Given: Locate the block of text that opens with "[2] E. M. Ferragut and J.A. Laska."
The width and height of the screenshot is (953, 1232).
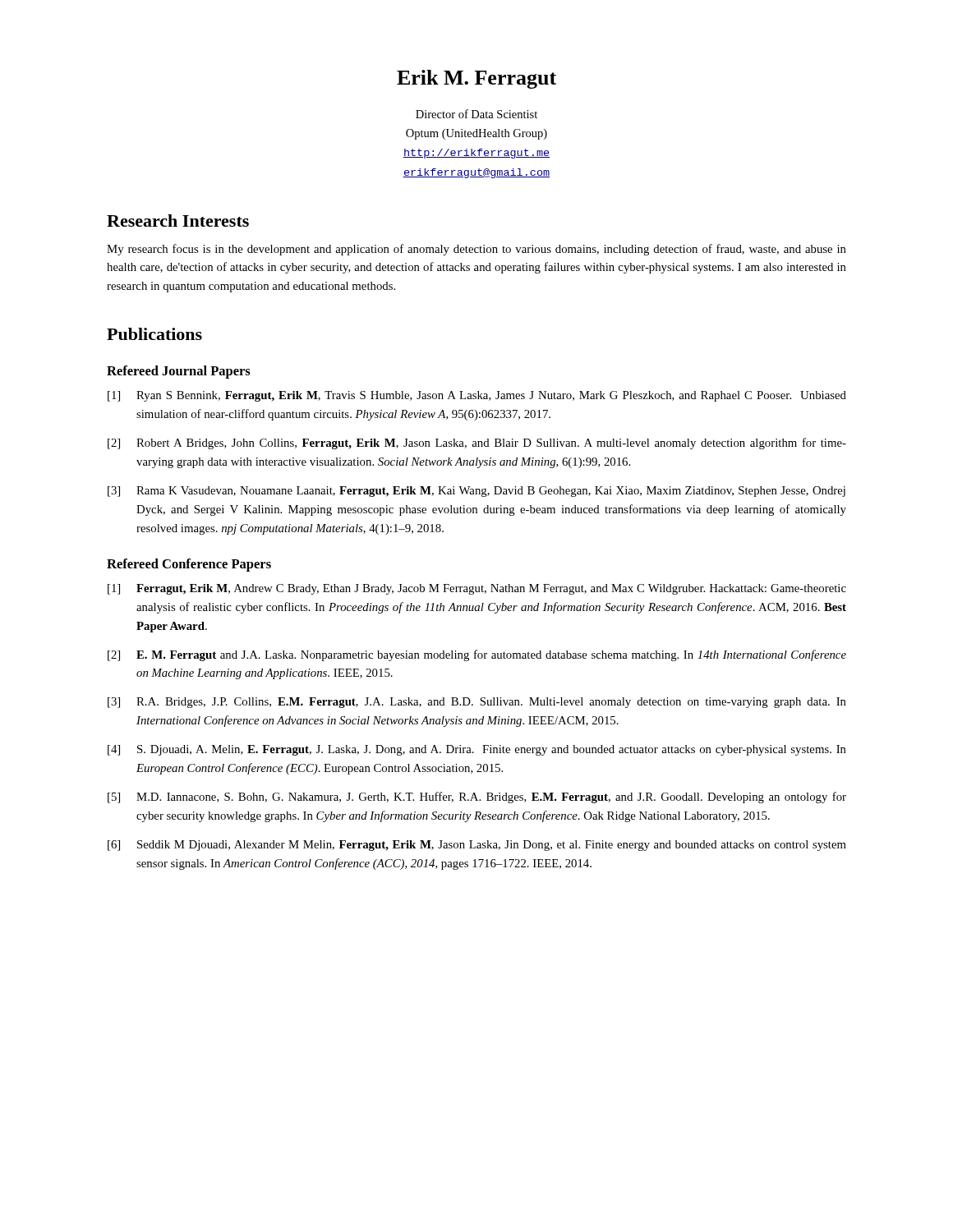Looking at the screenshot, I should point(476,664).
